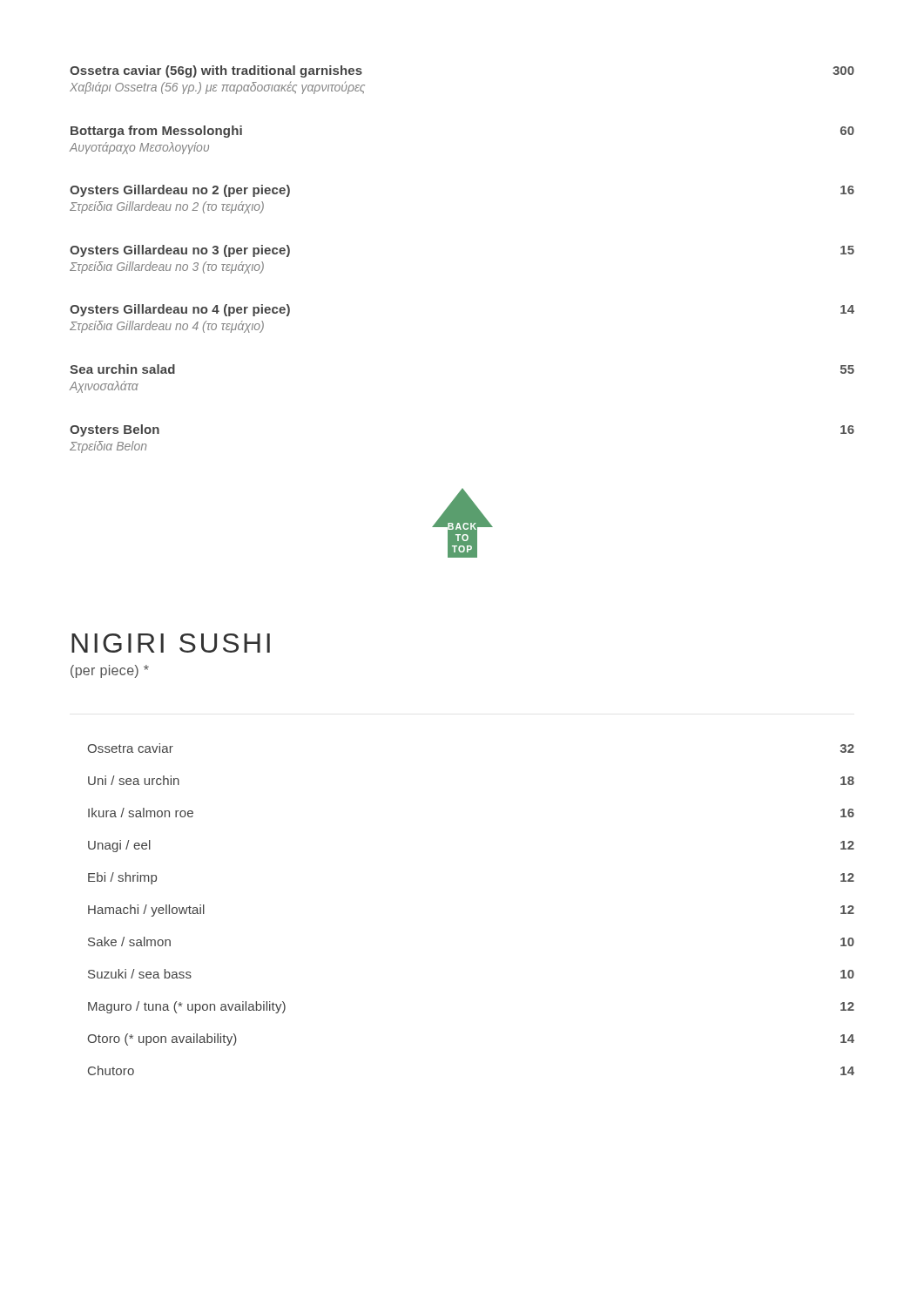Find the text block starting "Sea urchin salad Αχινοσαλάτα 55"
The image size is (924, 1307).
click(121, 368)
